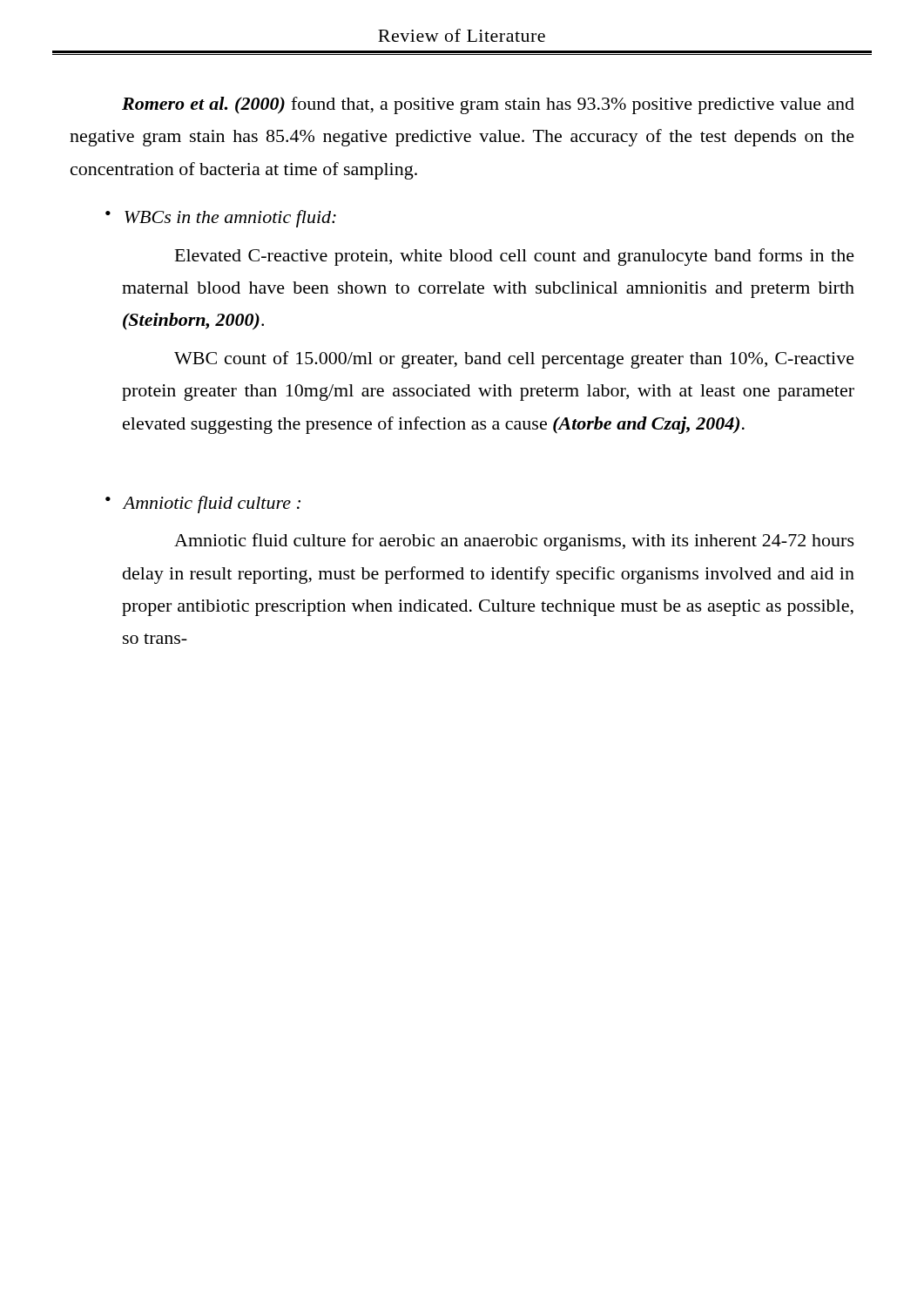Image resolution: width=924 pixels, height=1307 pixels.
Task: Locate the text block that reads "Romero et al. (2000)"
Action: [462, 136]
